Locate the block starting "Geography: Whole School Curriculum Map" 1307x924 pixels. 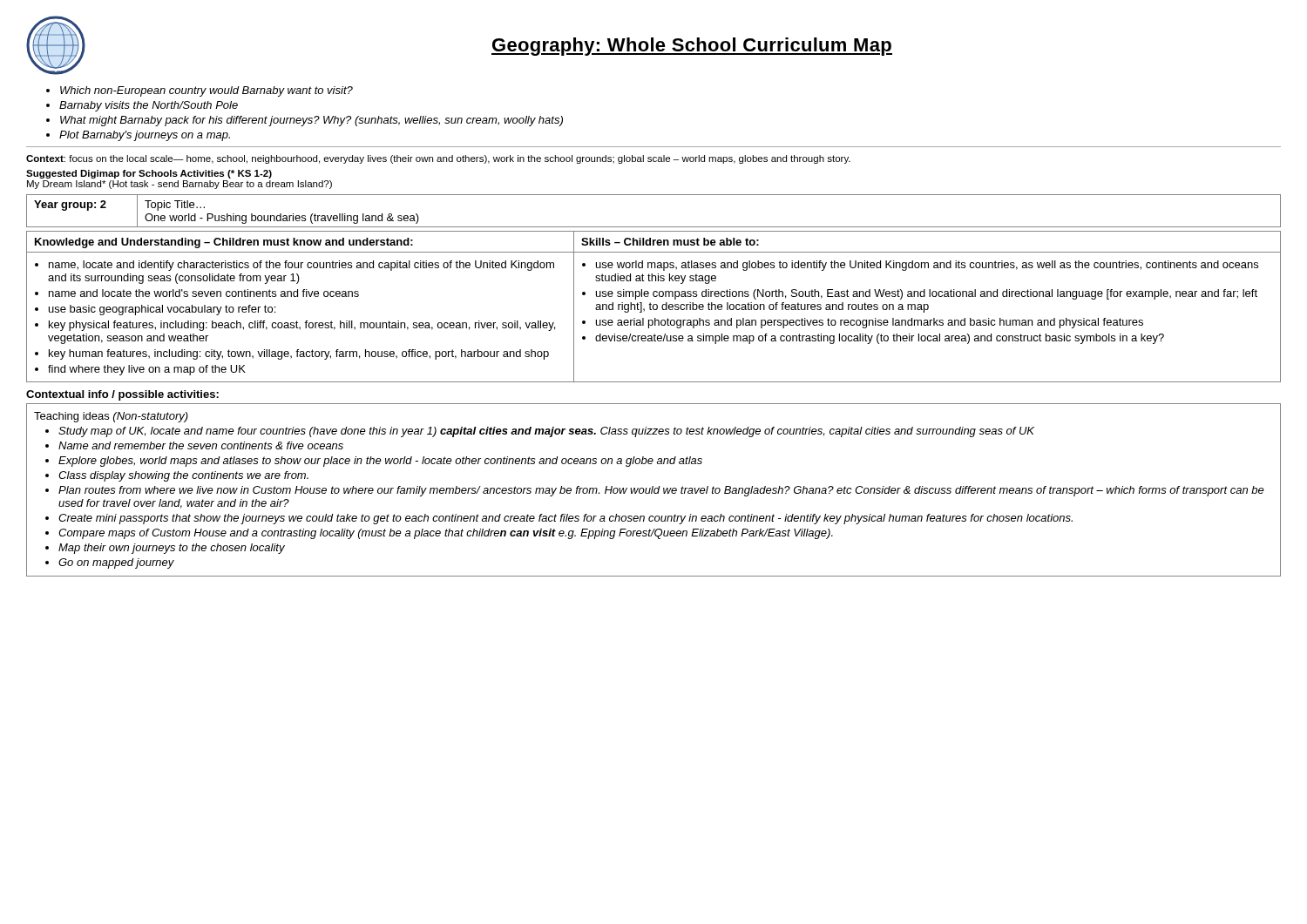(692, 45)
